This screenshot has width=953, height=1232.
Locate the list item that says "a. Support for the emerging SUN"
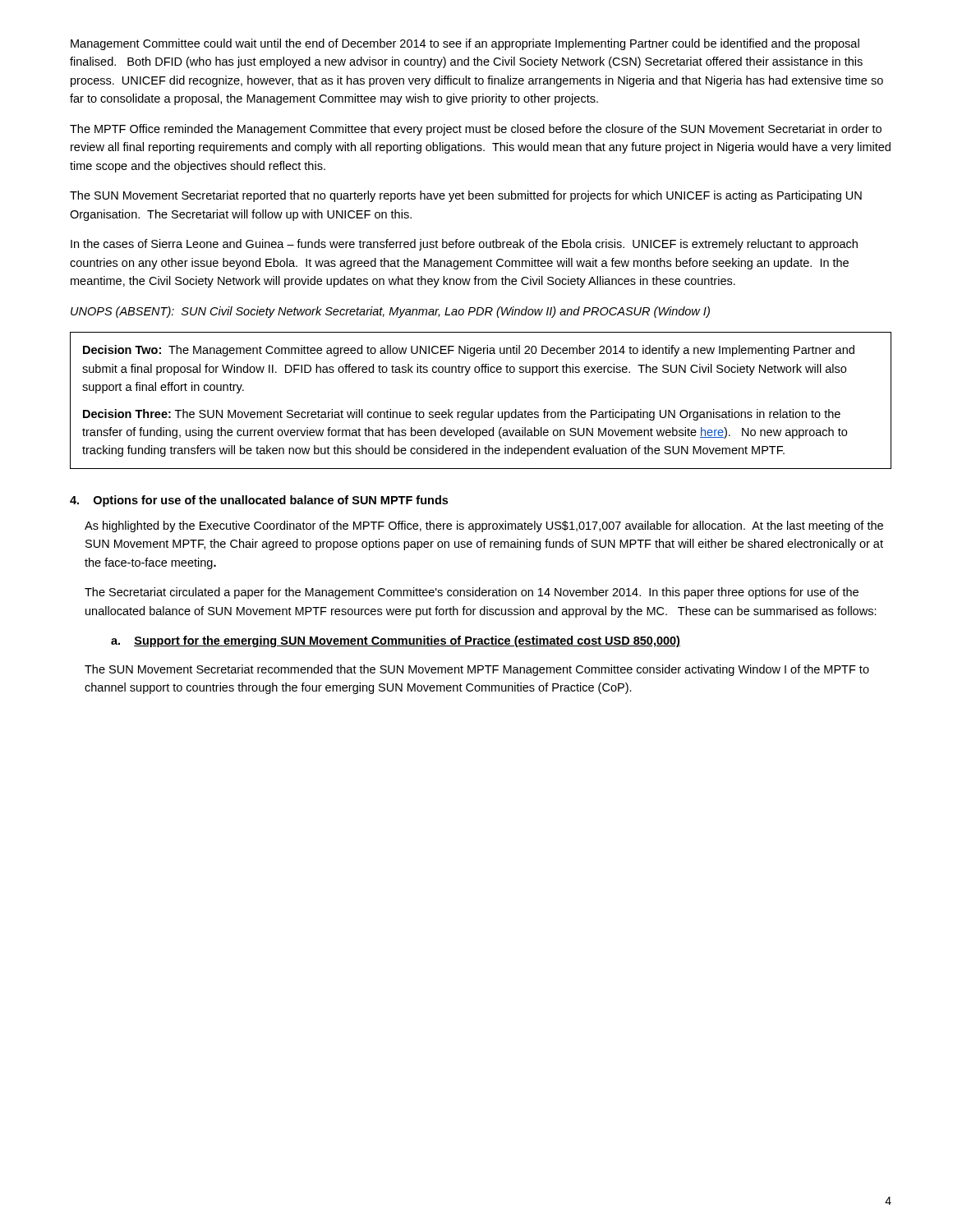(396, 641)
